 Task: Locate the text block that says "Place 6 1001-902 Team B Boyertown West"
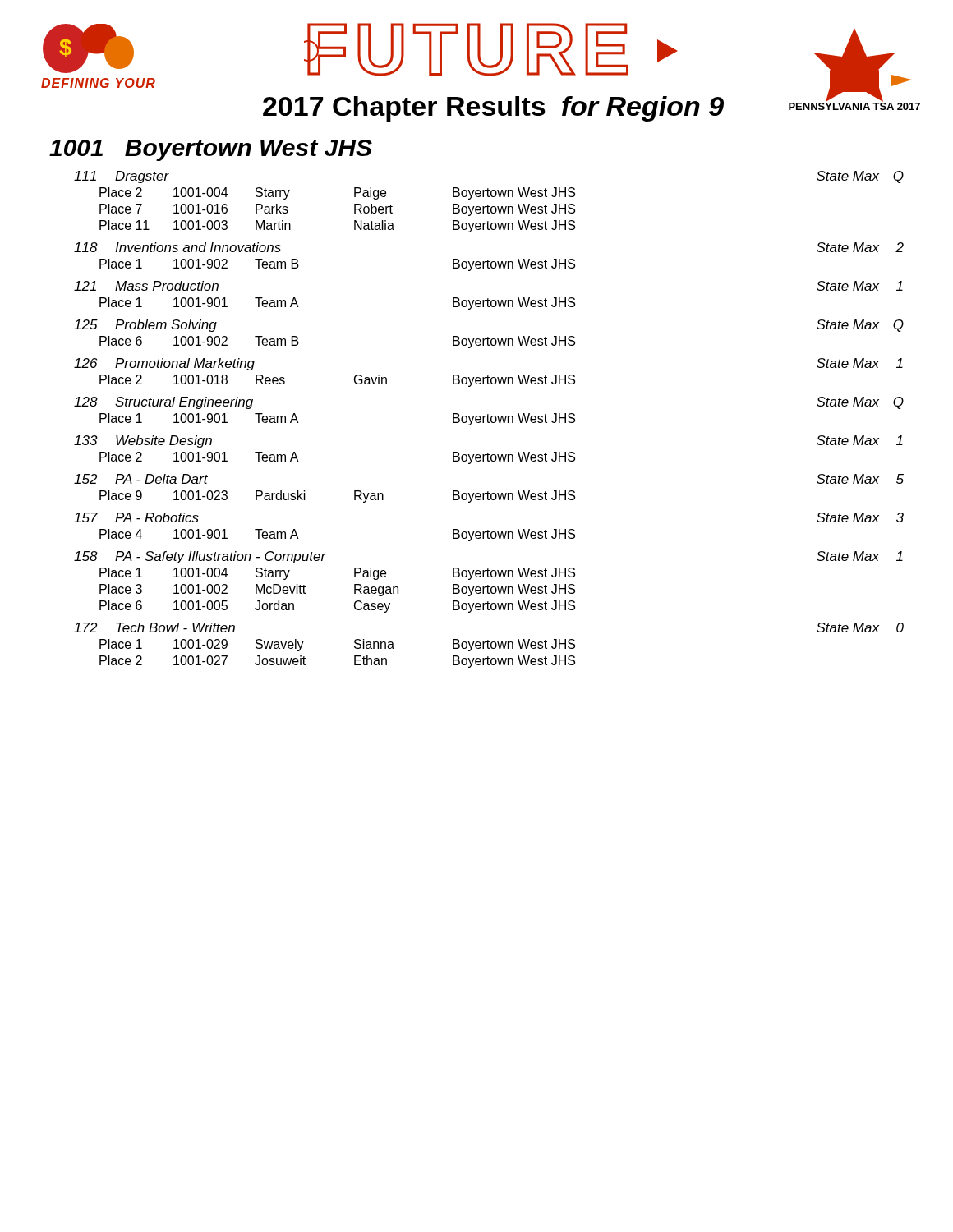point(501,342)
